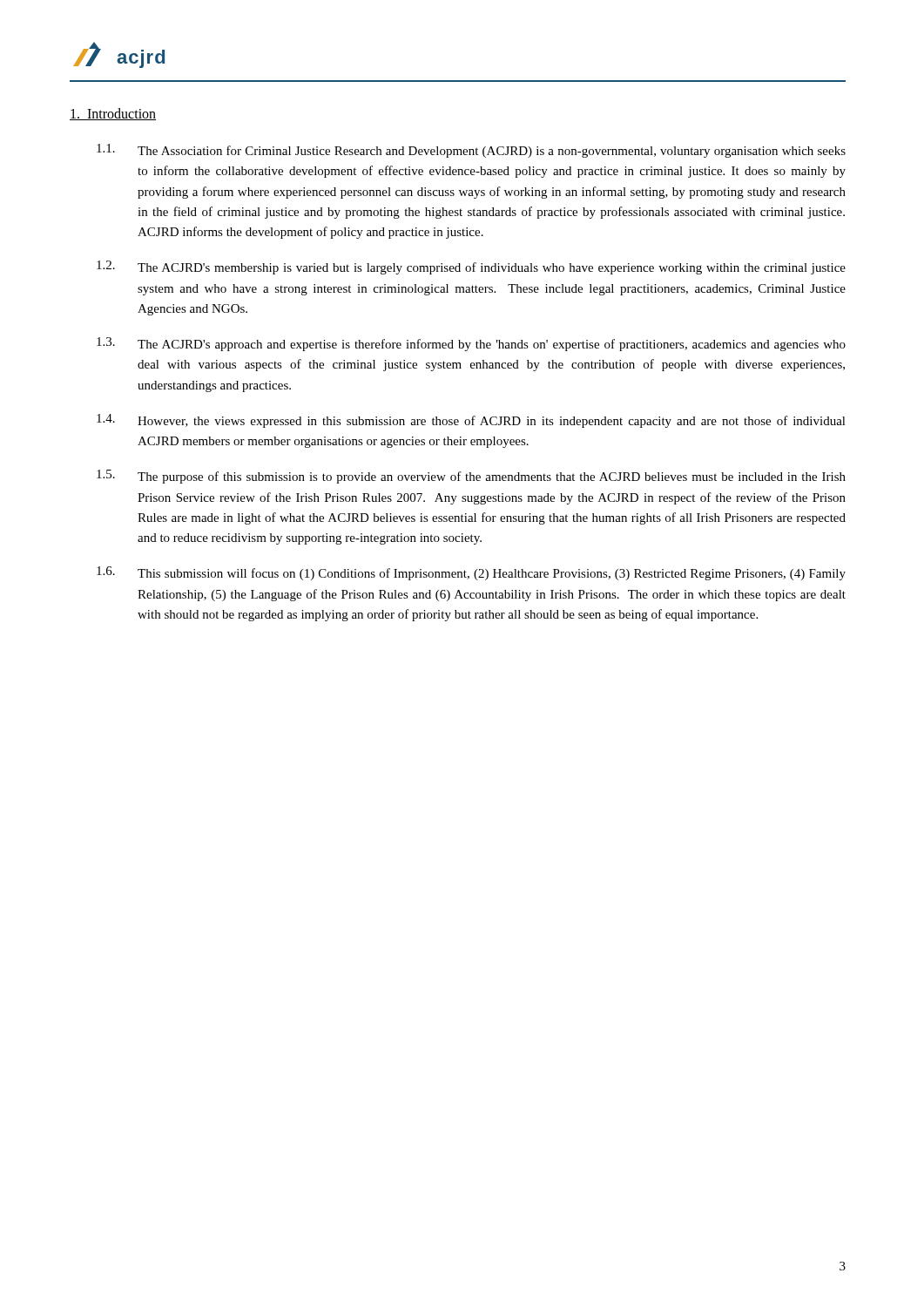This screenshot has height=1307, width=924.
Task: Click on the block starting "1. The Association"
Action: click(471, 192)
